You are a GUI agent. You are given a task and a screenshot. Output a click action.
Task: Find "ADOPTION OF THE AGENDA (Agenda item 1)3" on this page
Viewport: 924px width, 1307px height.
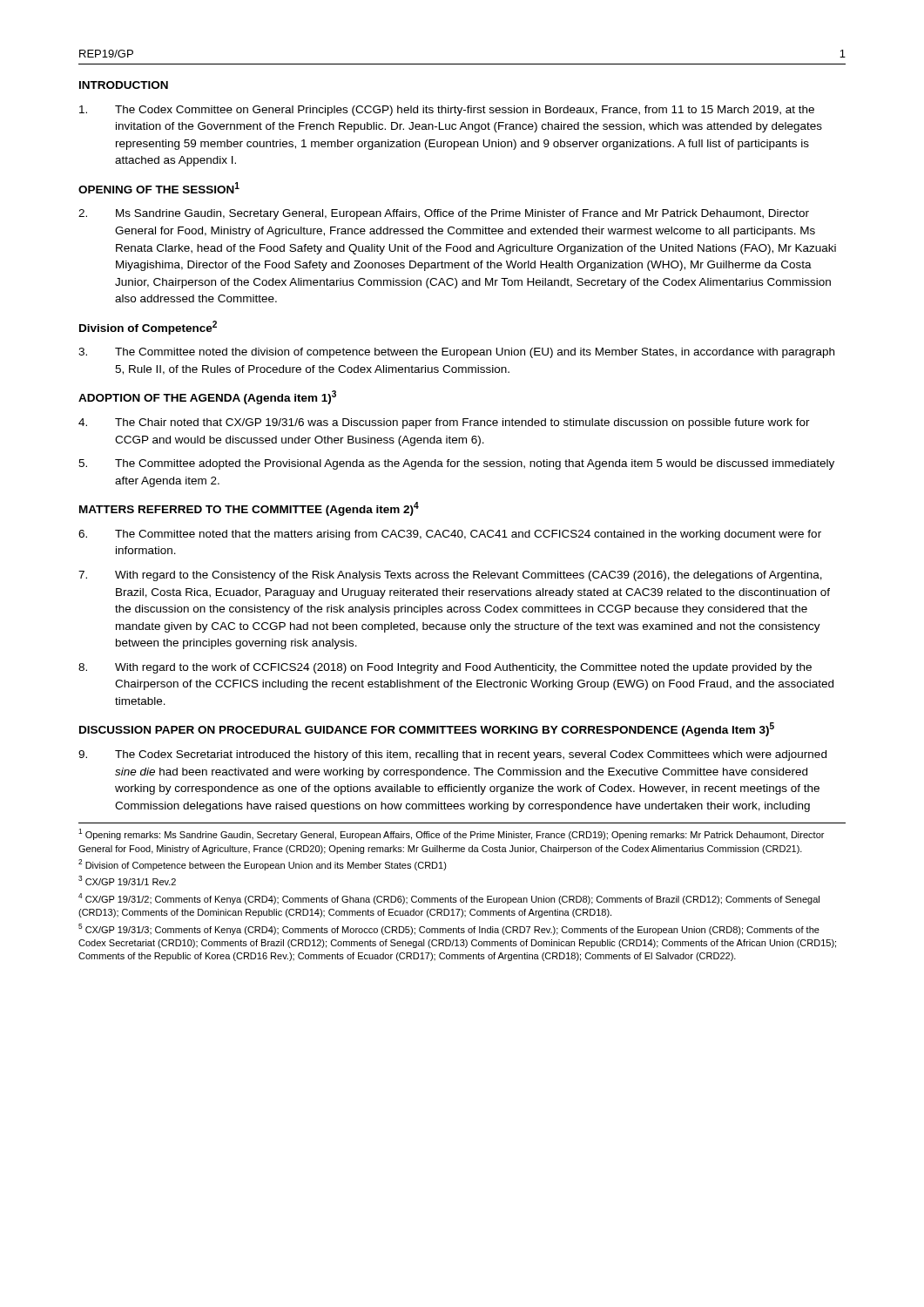coord(207,397)
